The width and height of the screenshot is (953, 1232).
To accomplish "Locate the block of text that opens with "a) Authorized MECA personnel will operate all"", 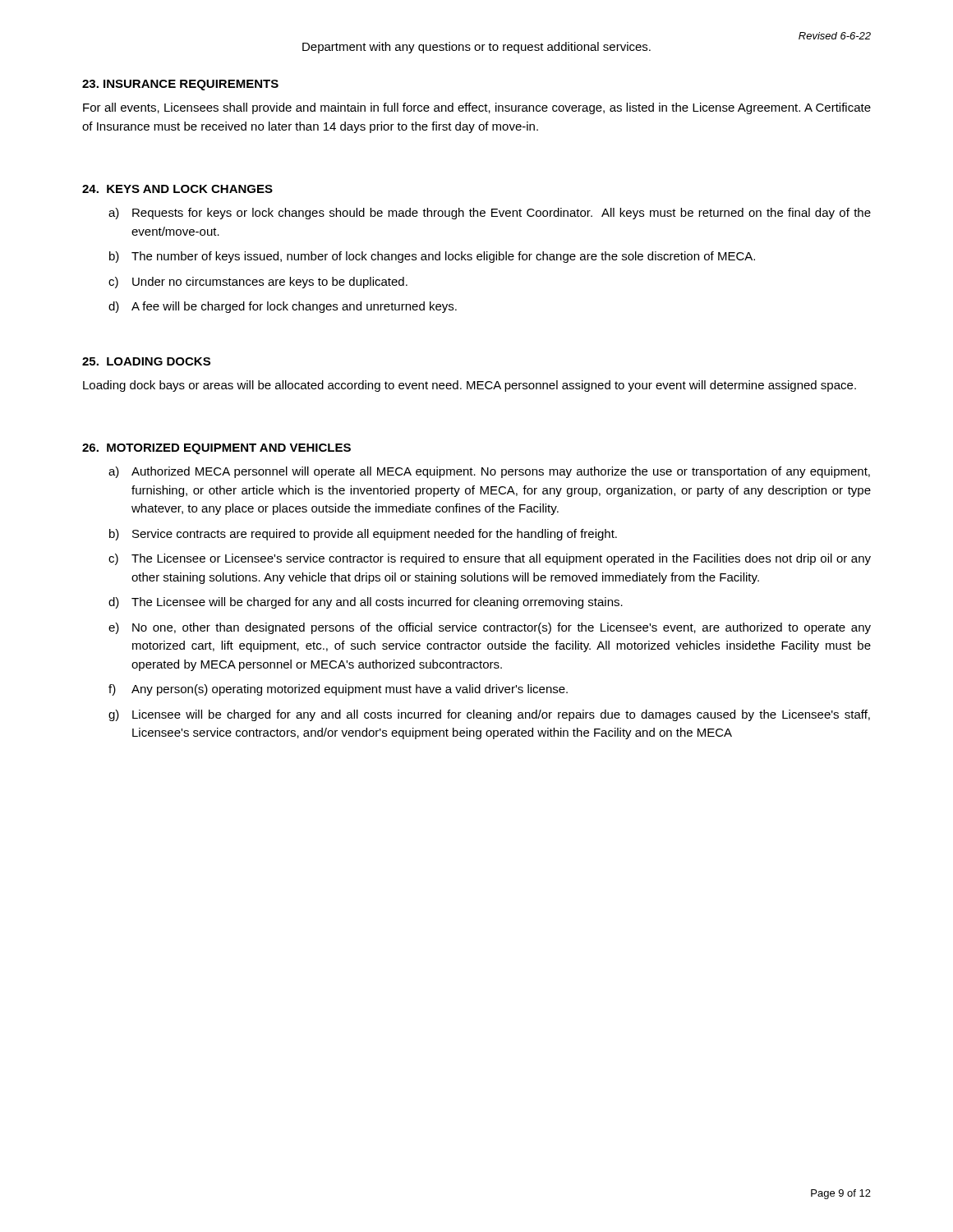I will [x=490, y=490].
